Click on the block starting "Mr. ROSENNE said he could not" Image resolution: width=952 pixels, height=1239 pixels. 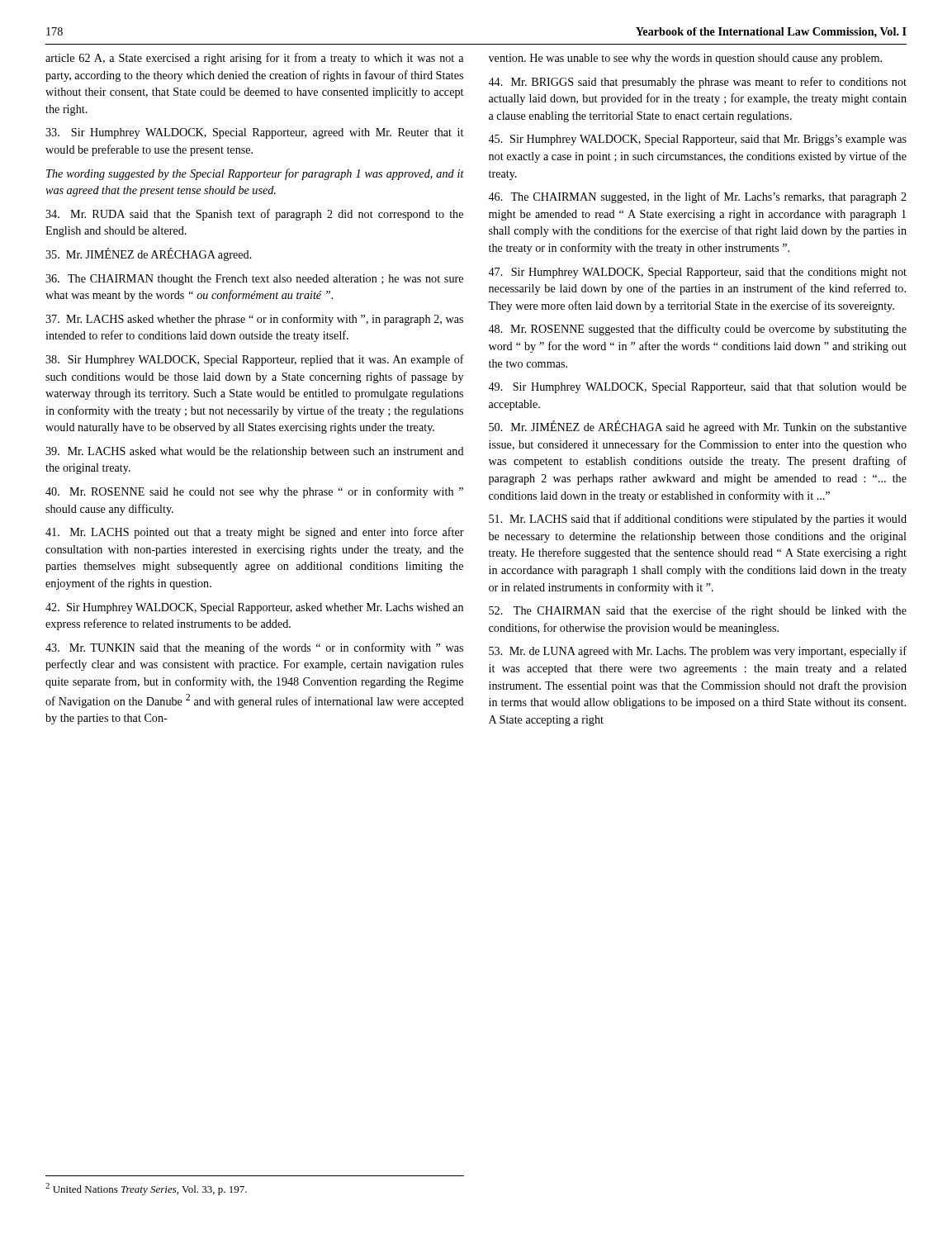coord(255,500)
